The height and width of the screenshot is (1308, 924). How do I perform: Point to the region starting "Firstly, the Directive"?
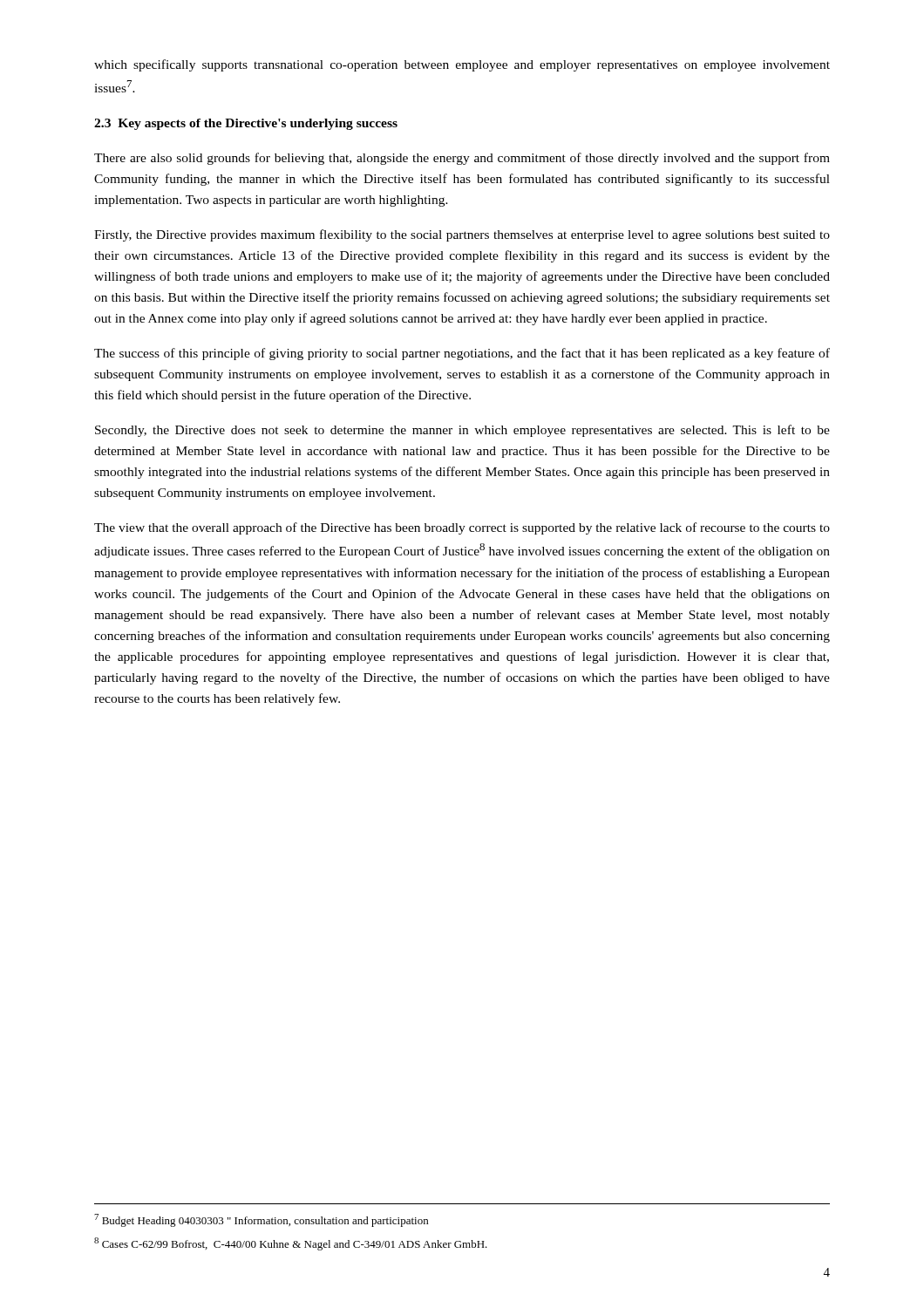[462, 277]
